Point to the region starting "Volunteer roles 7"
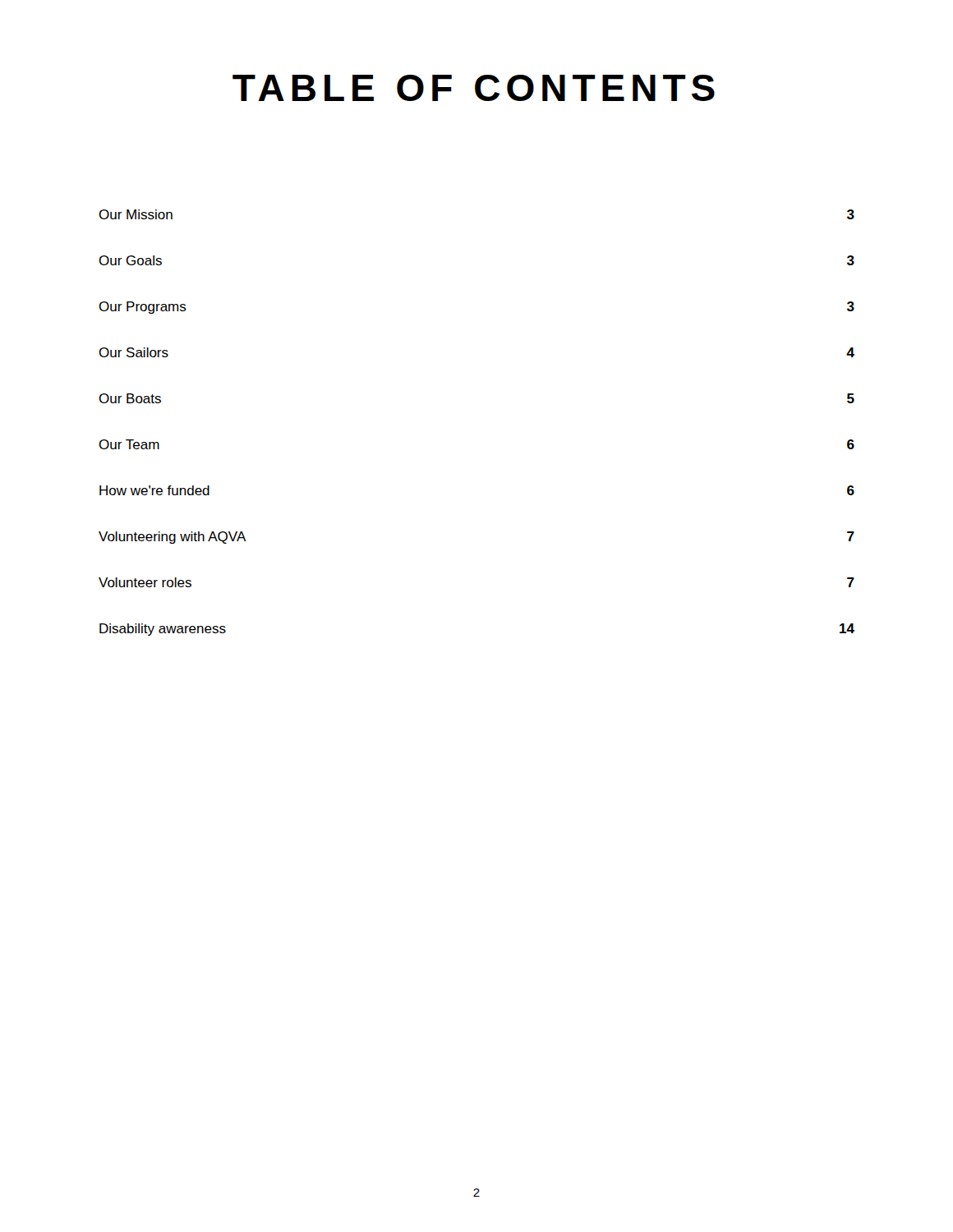953x1232 pixels. (x=141, y=584)
